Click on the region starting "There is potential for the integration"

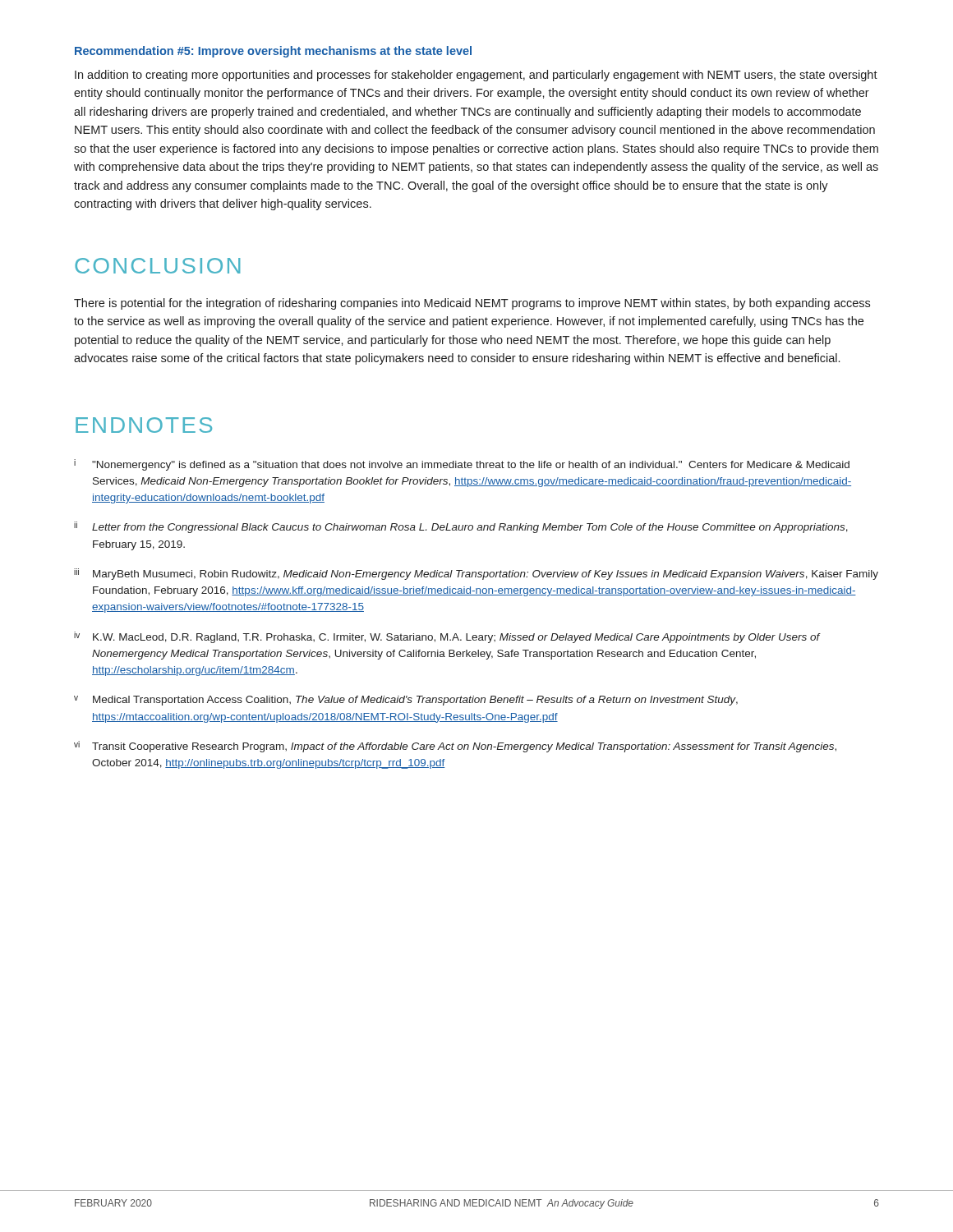pyautogui.click(x=472, y=331)
